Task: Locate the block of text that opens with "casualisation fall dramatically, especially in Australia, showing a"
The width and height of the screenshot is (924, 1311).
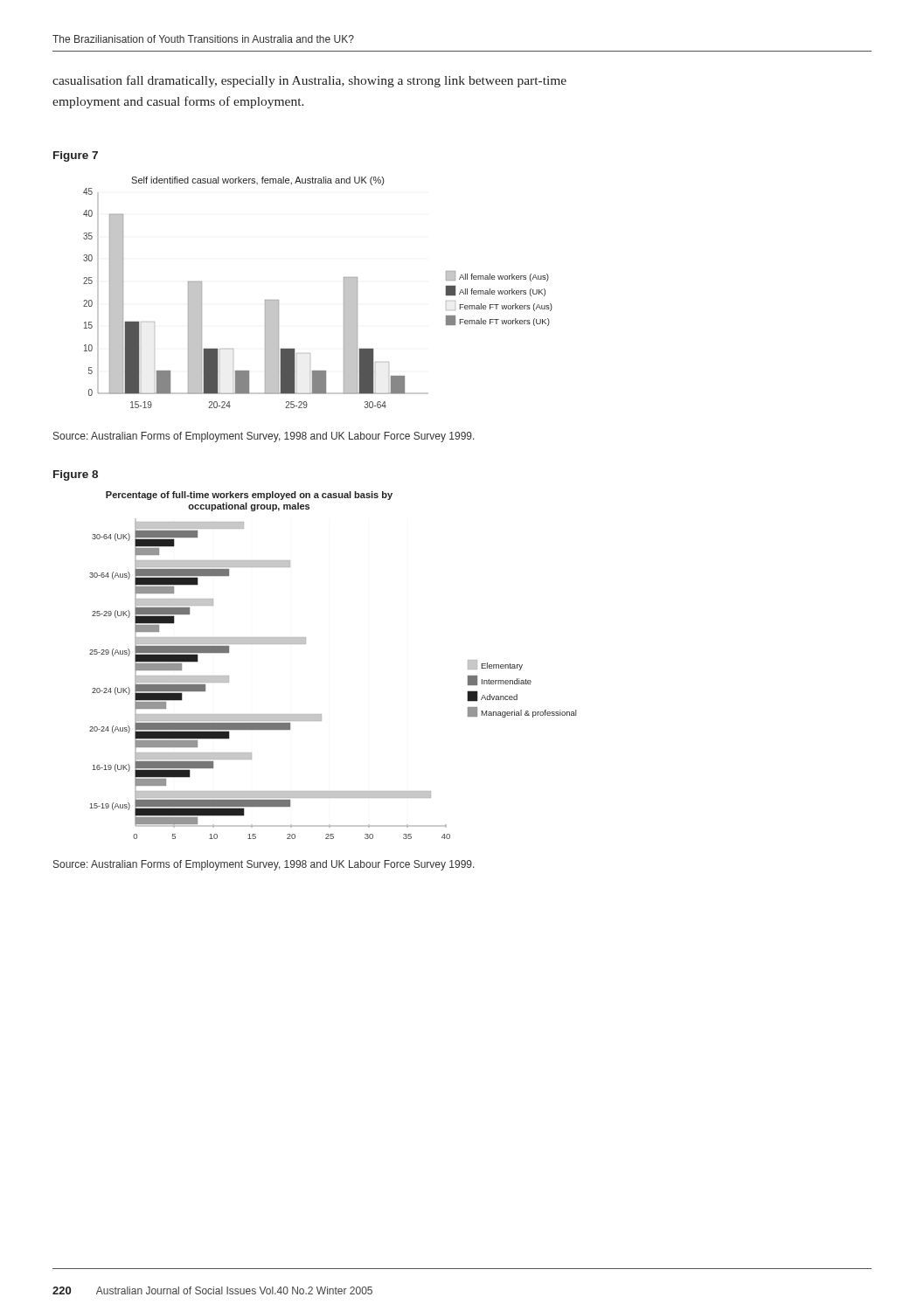Action: [x=310, y=90]
